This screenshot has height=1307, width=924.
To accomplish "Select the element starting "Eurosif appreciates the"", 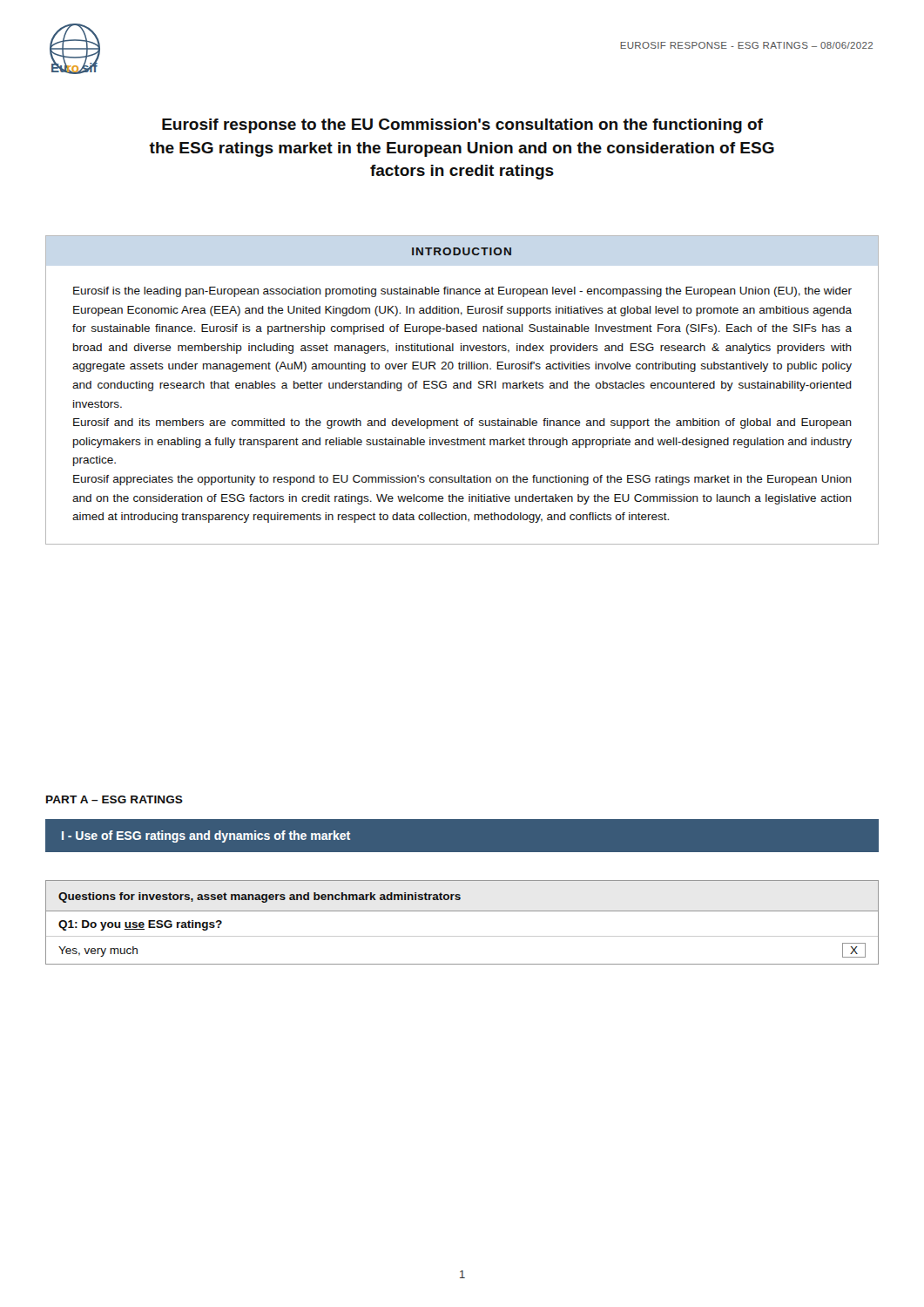I will (x=462, y=498).
